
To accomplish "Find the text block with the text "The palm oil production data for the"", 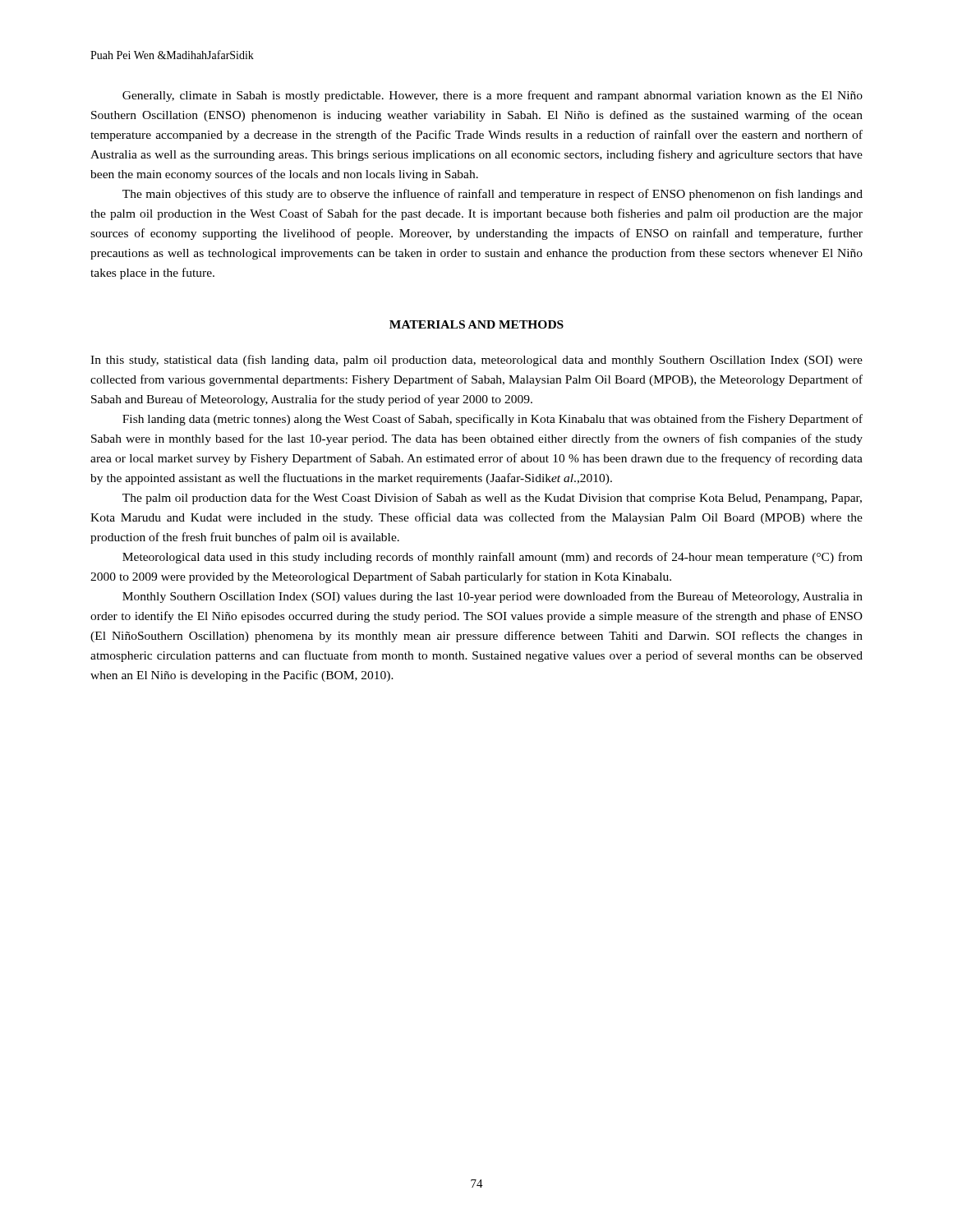I will click(476, 518).
